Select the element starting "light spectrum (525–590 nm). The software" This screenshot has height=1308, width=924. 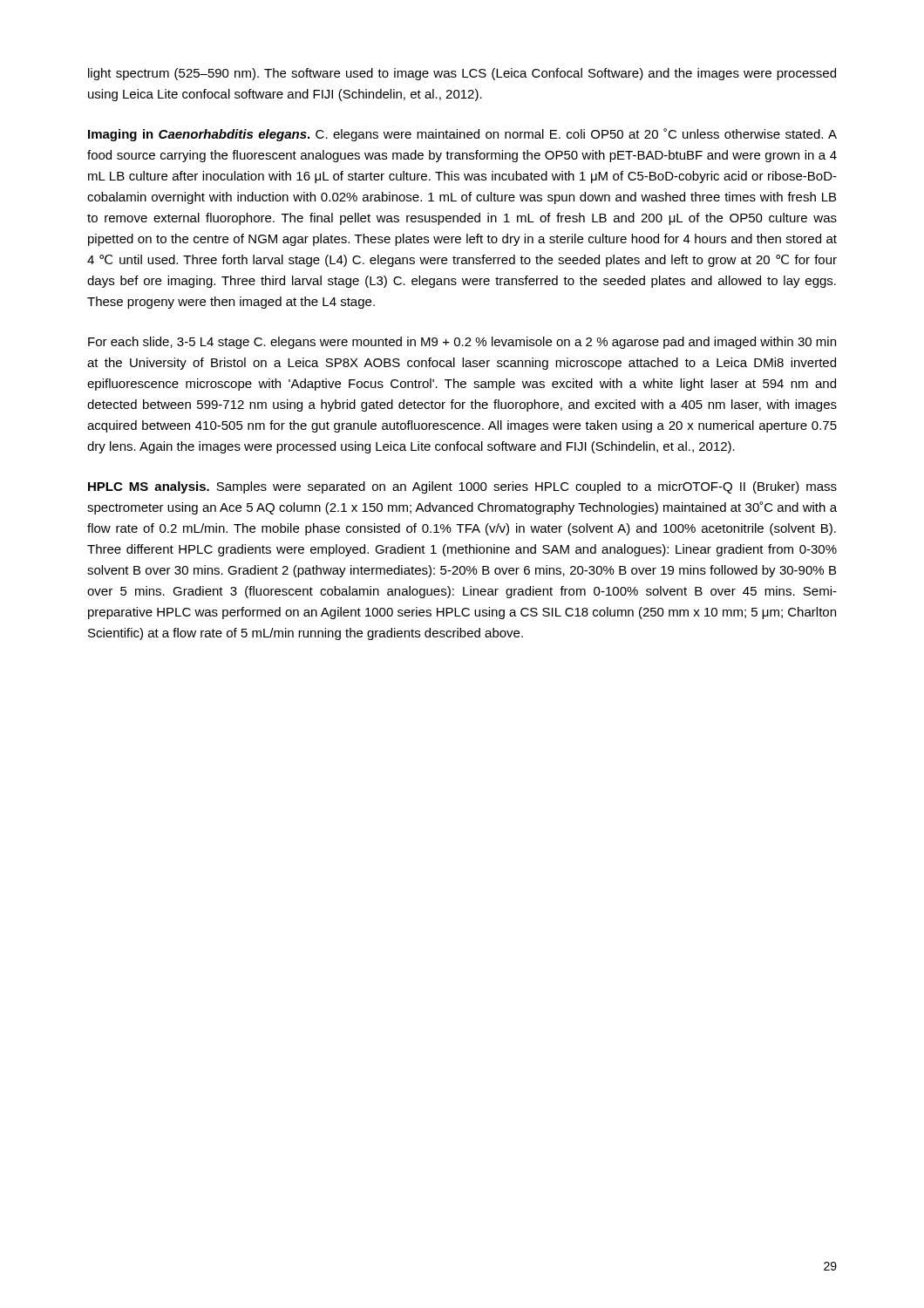coord(462,83)
